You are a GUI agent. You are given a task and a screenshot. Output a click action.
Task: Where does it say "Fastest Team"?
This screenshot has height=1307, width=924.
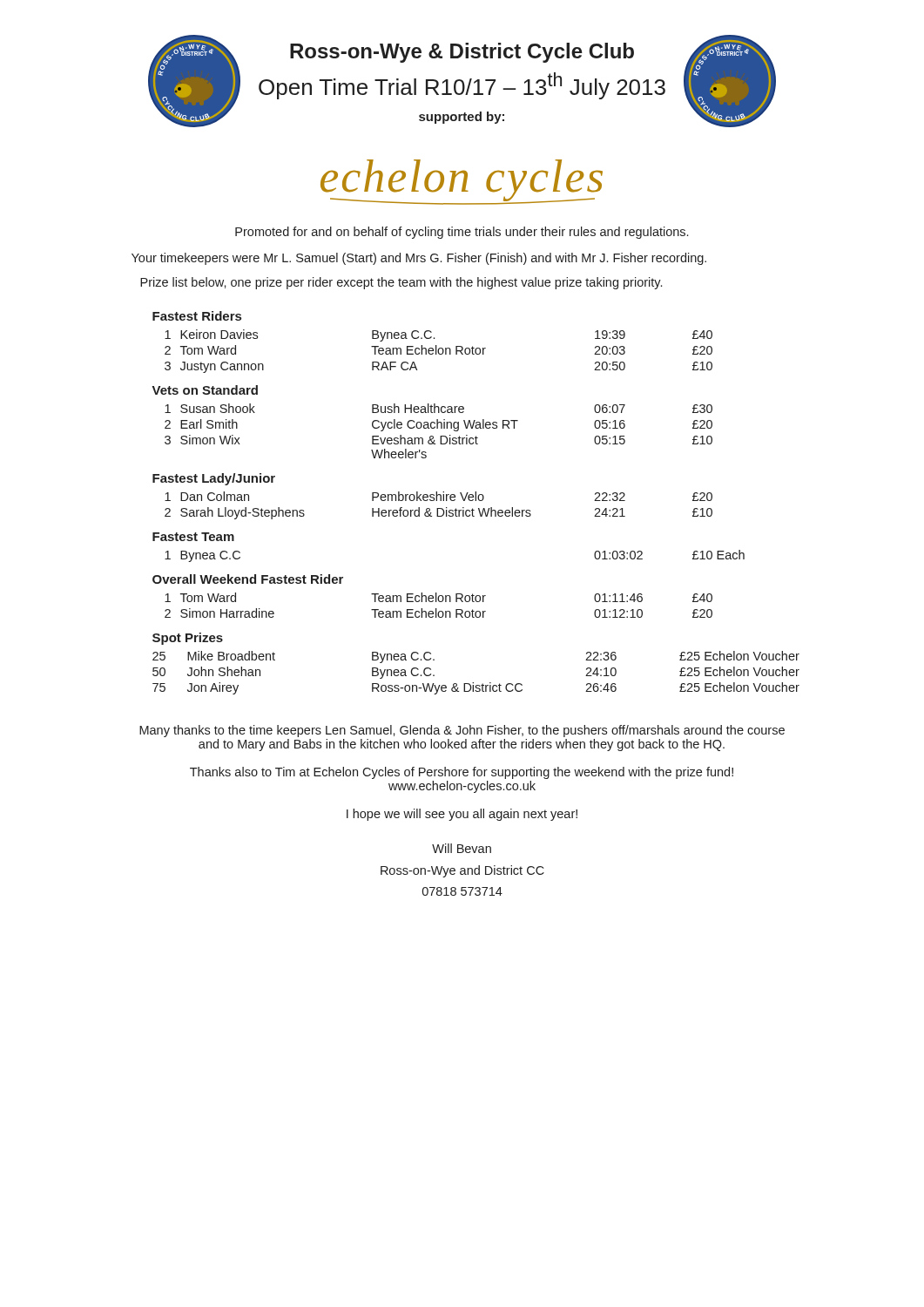[x=193, y=536]
